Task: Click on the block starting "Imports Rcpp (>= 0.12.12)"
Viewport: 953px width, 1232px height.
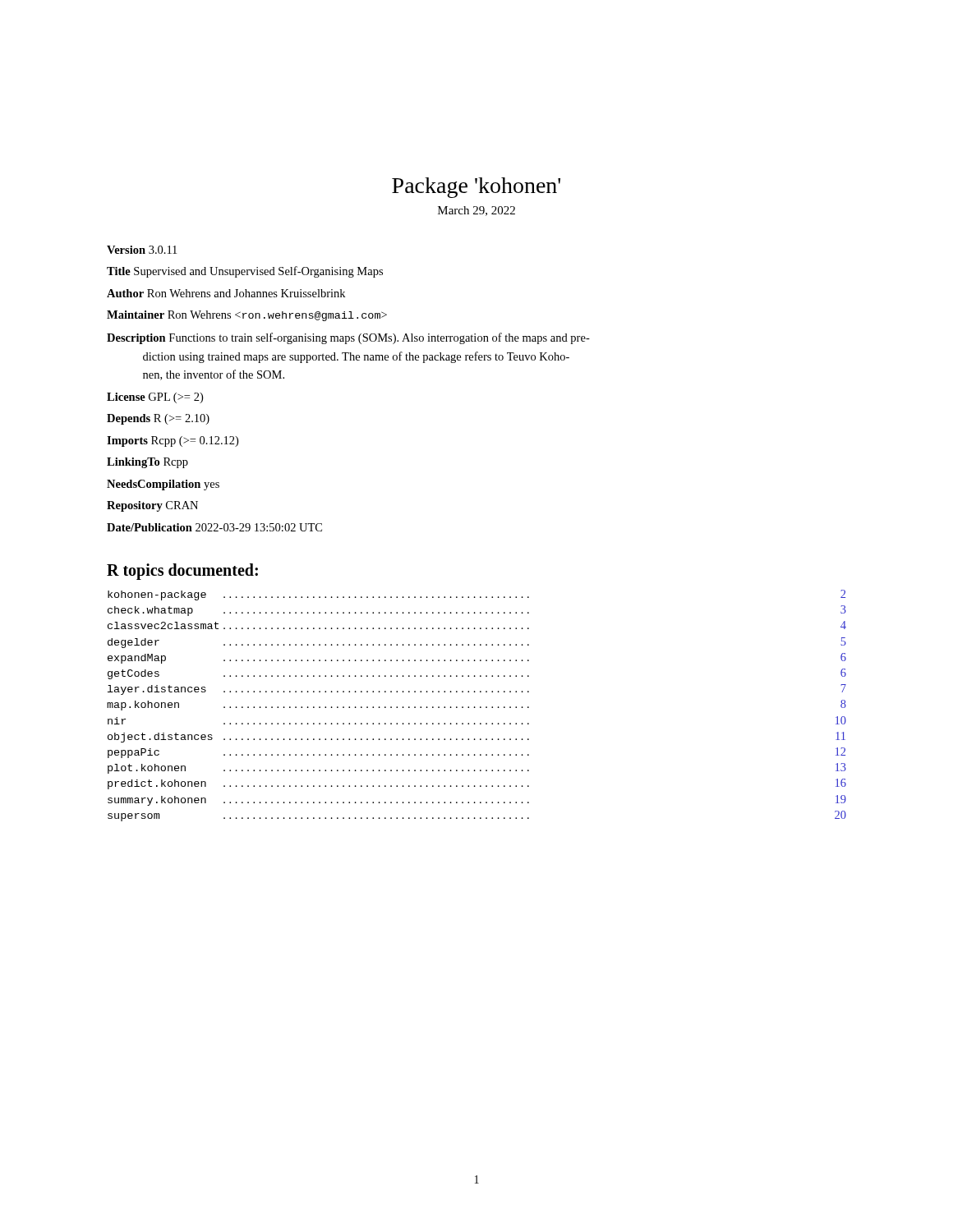Action: (x=173, y=440)
